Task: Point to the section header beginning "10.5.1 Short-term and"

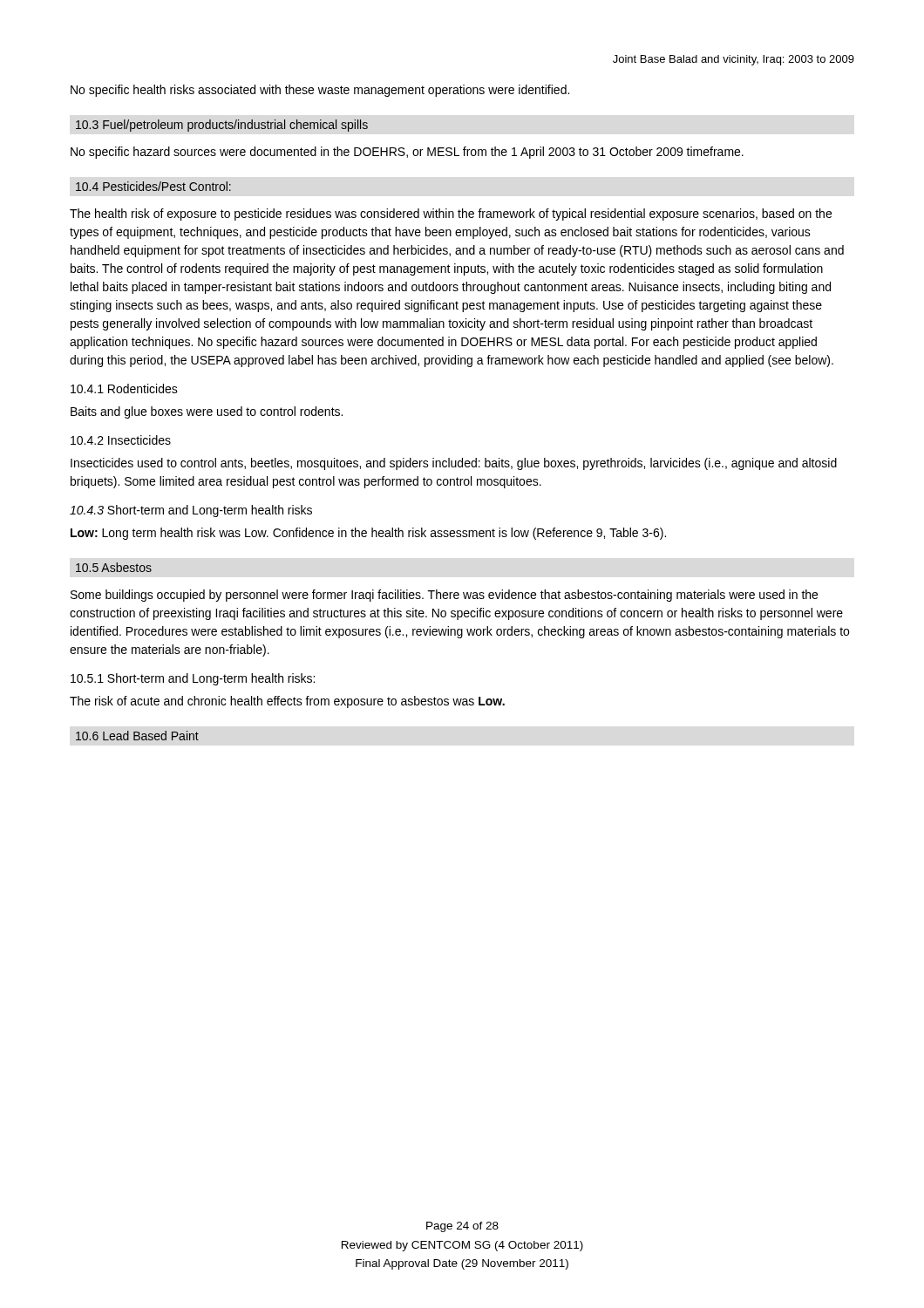Action: (193, 678)
